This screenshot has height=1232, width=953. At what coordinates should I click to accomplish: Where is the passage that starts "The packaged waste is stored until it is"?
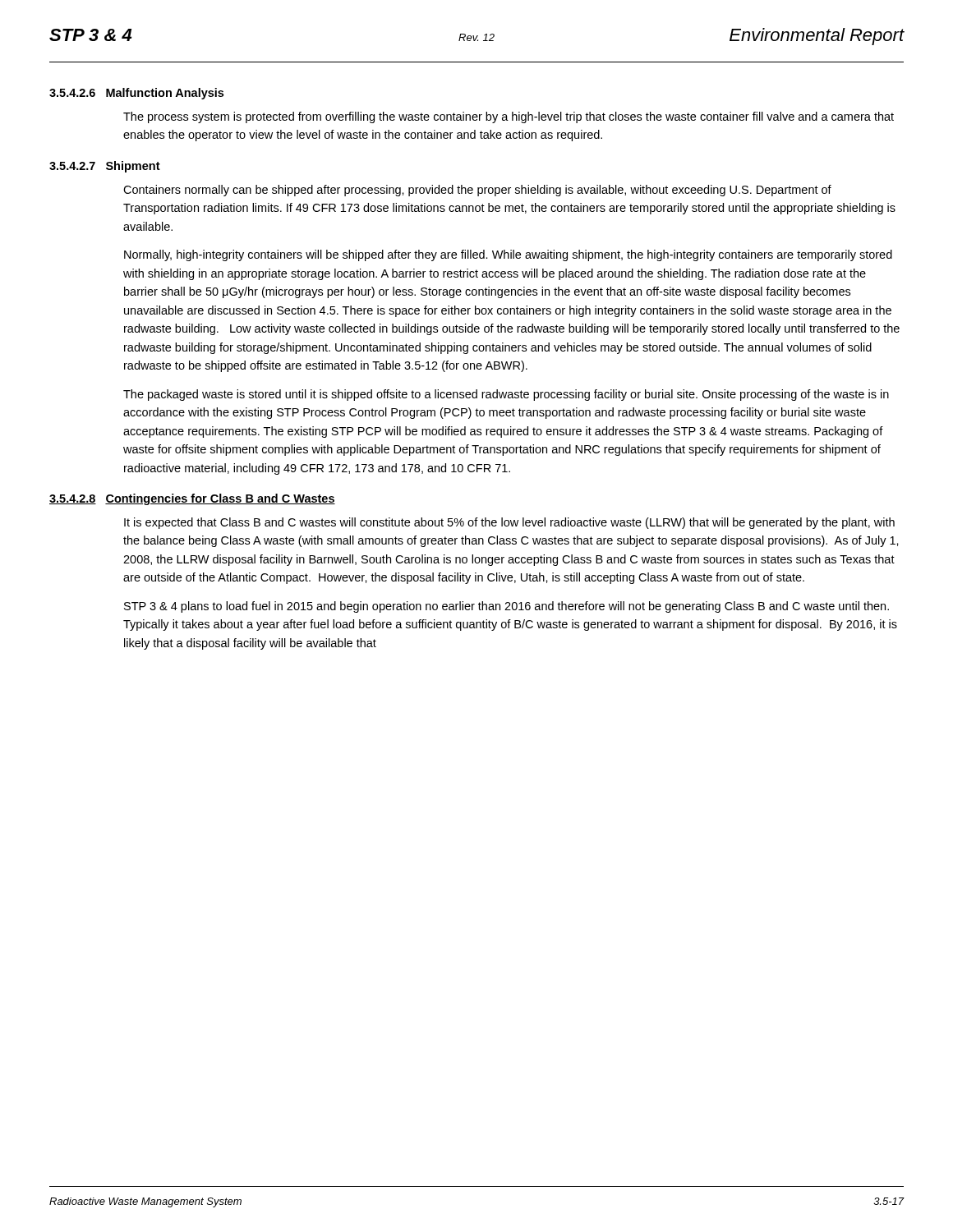pos(506,431)
